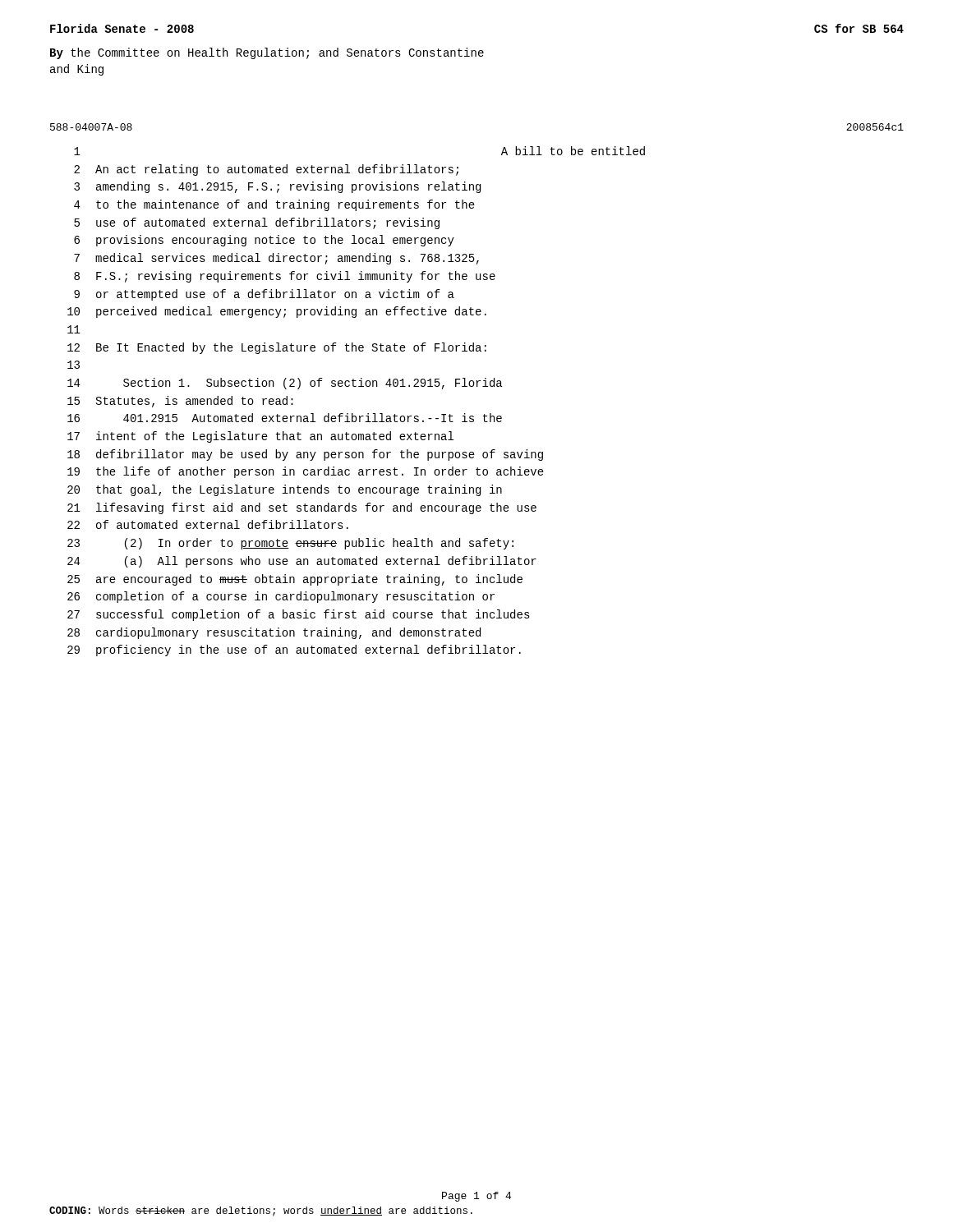Navigate to the text block starting "588-04007A-08 2008564c1"

(x=91, y=127)
